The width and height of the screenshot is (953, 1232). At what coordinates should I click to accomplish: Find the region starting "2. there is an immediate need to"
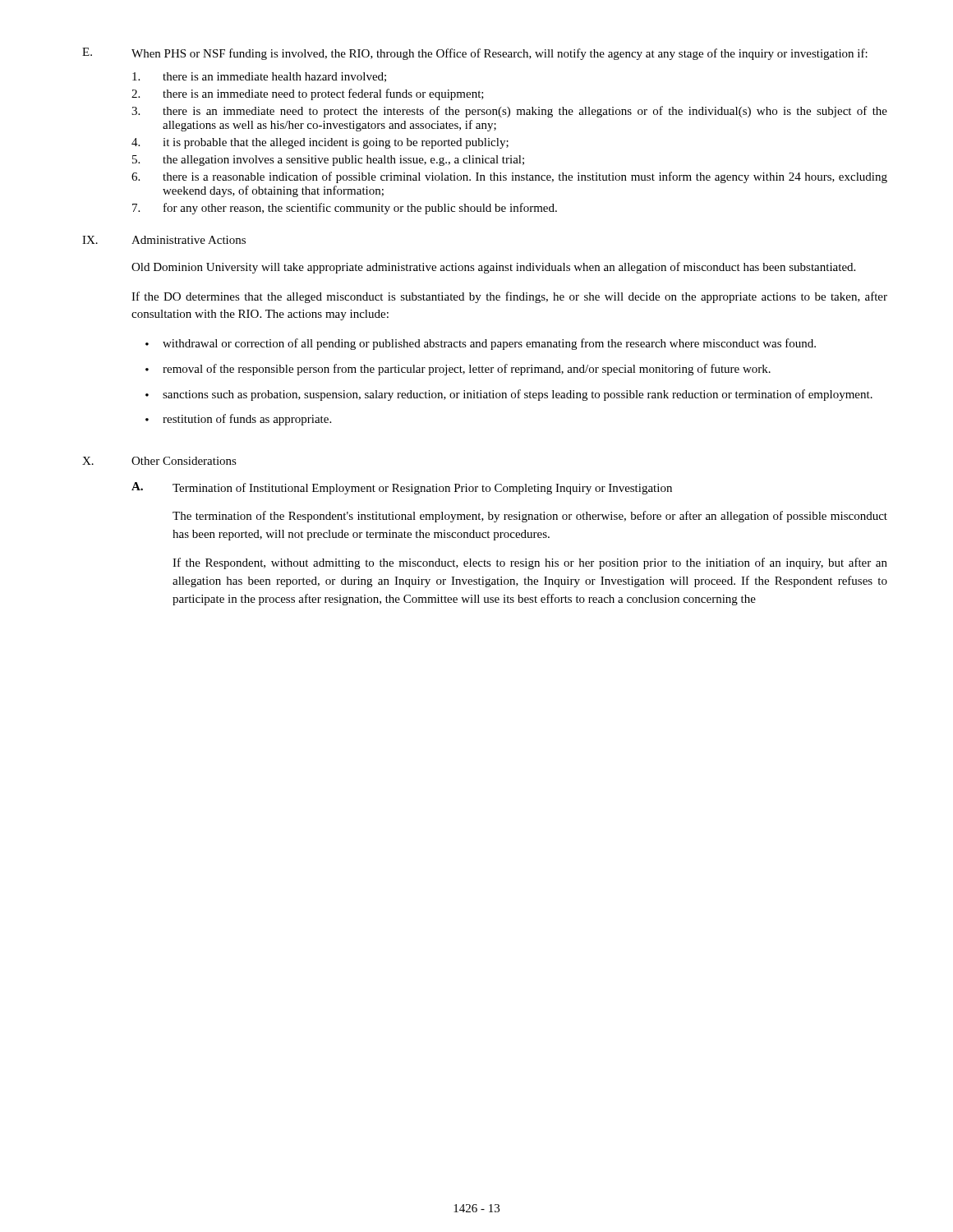point(308,94)
